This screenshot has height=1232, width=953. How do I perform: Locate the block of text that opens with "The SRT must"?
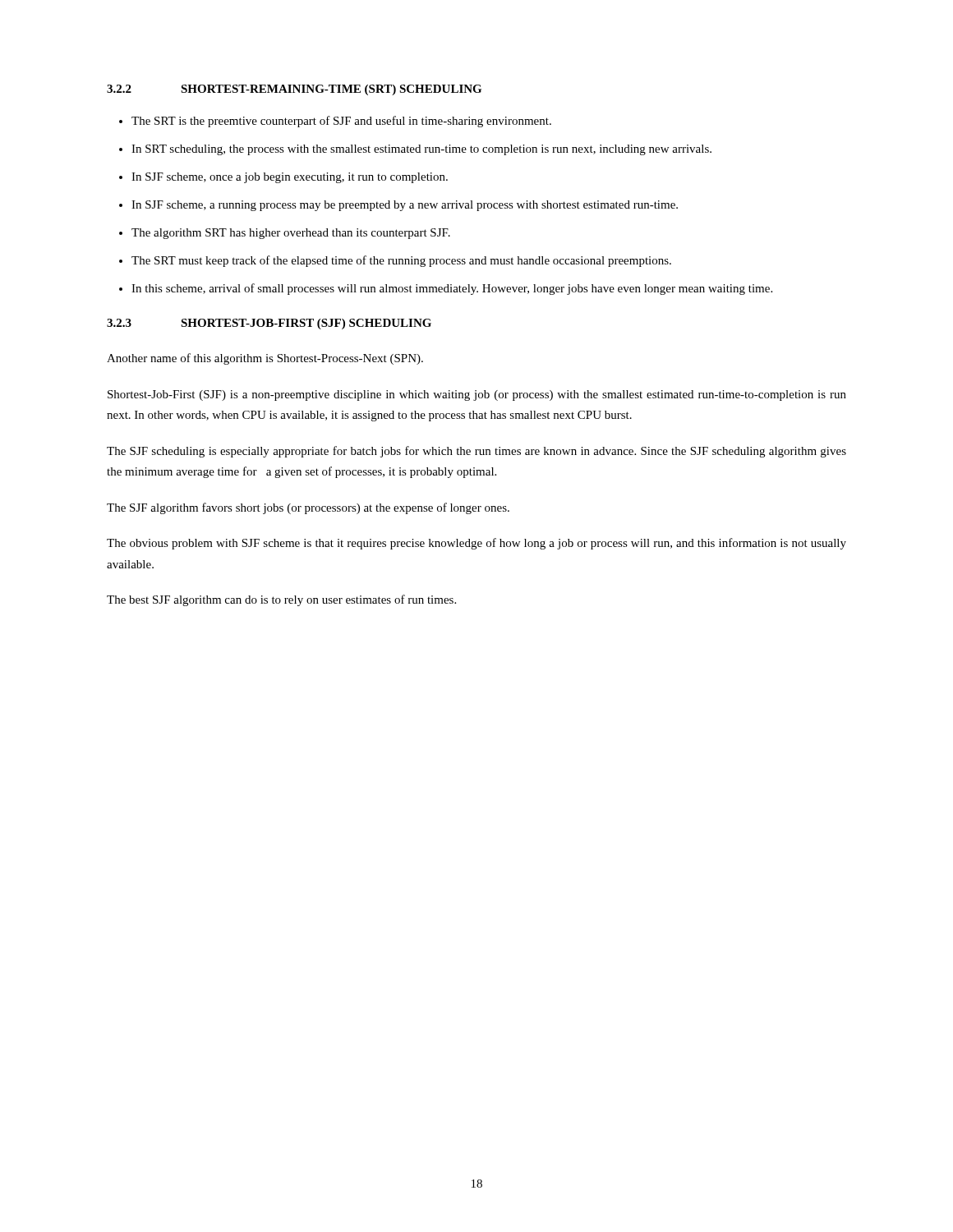[x=402, y=260]
